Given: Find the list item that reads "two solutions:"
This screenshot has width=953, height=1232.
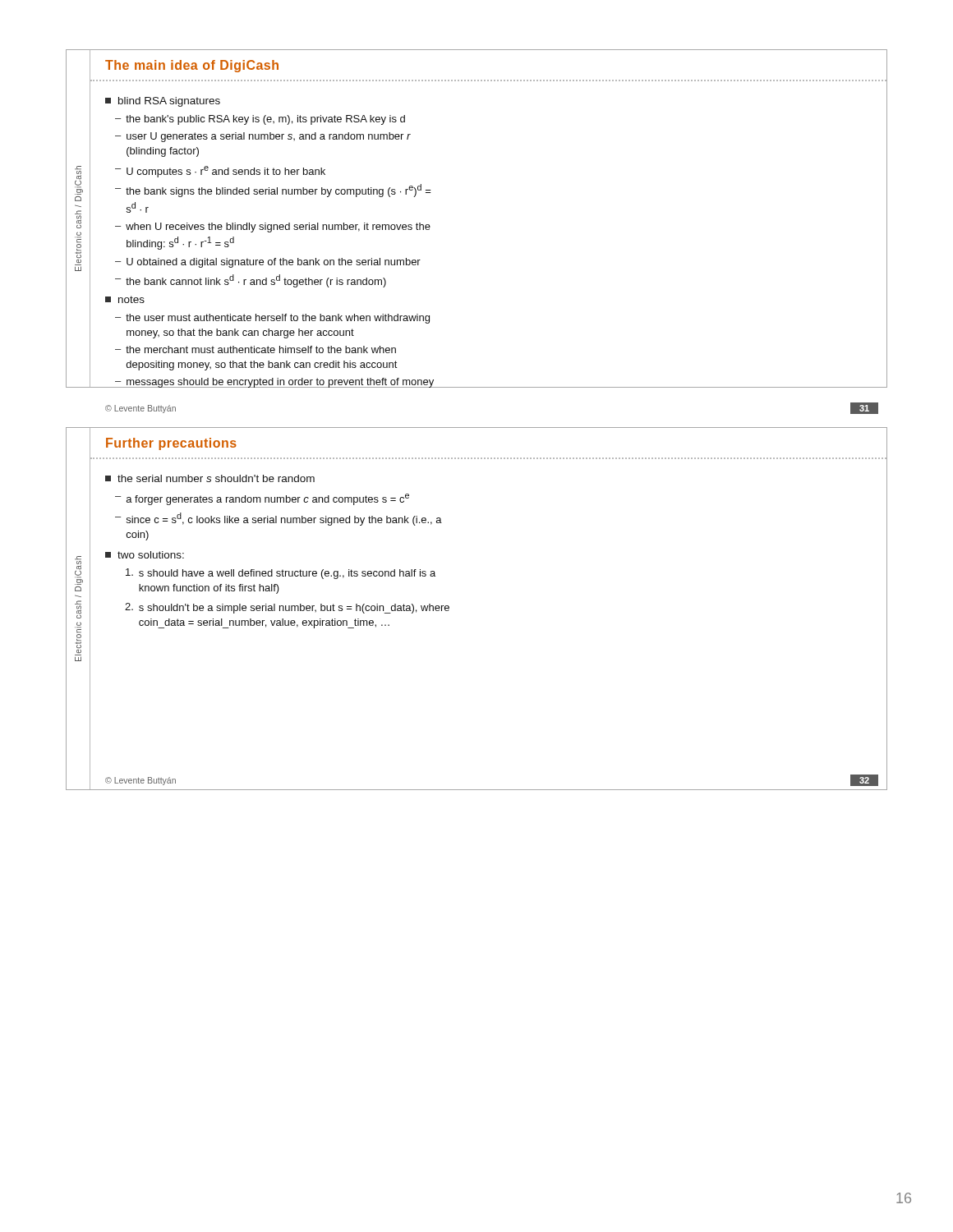Looking at the screenshot, I should 145,555.
